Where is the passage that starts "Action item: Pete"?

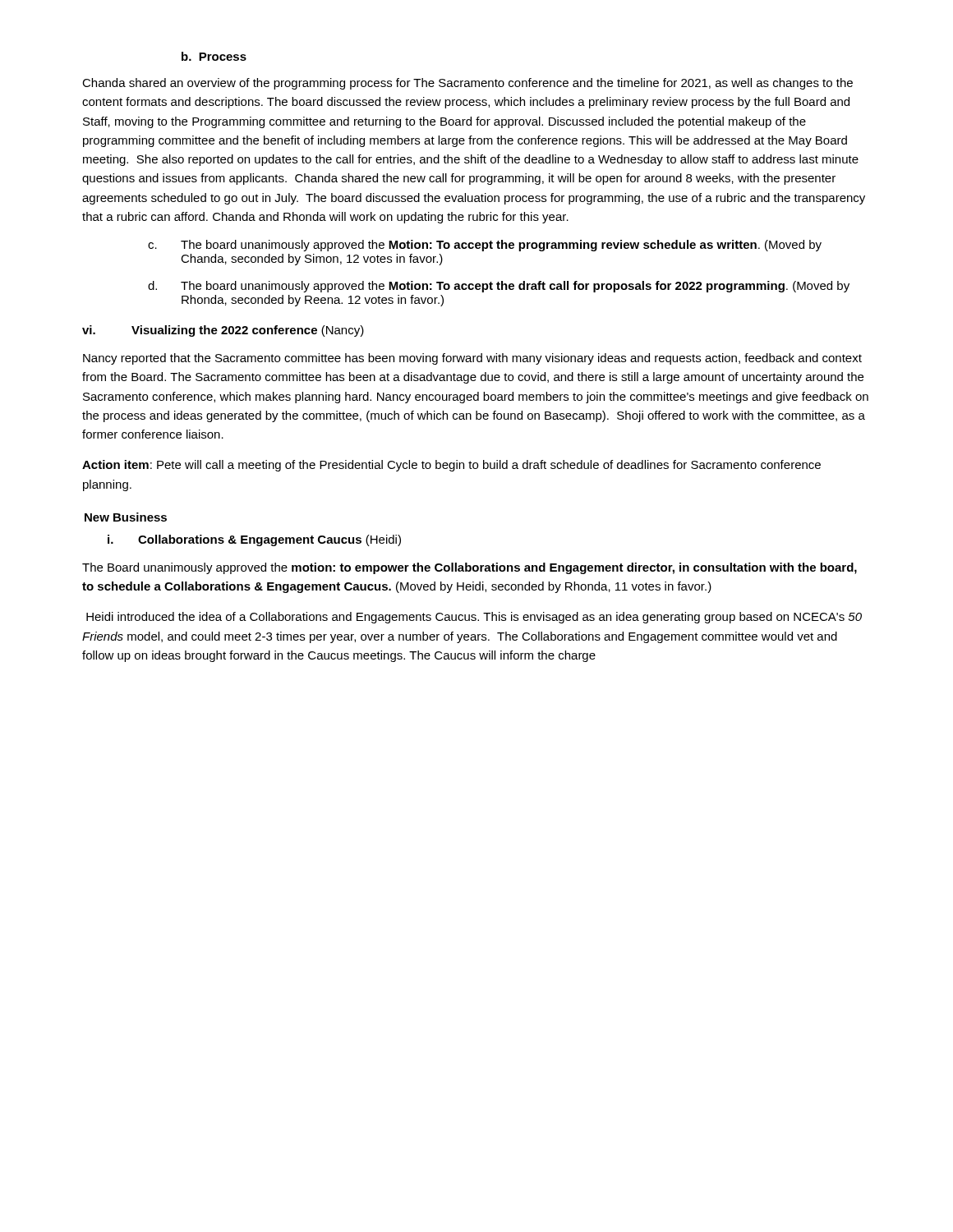pyautogui.click(x=452, y=474)
